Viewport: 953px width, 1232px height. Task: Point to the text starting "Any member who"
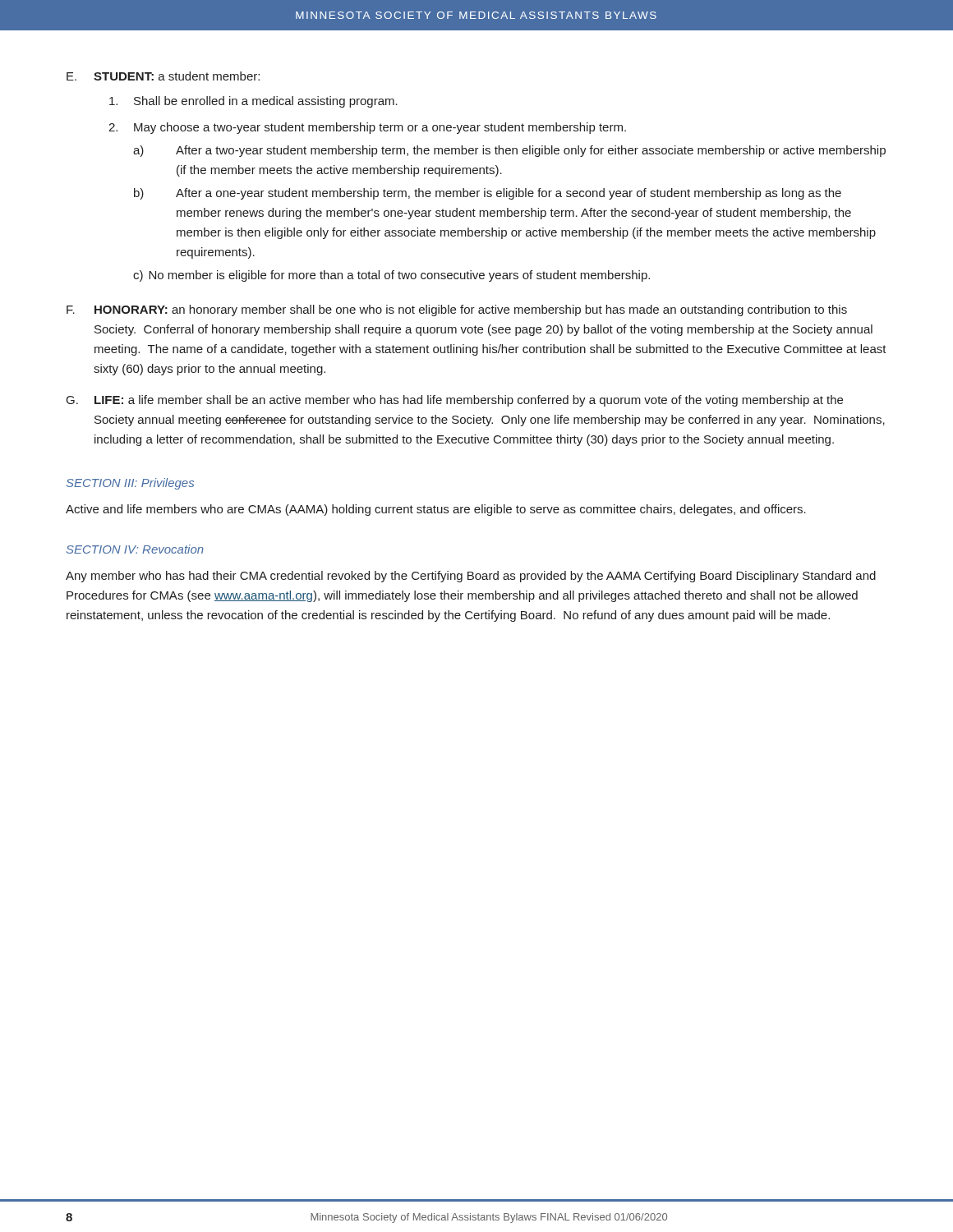pos(471,595)
